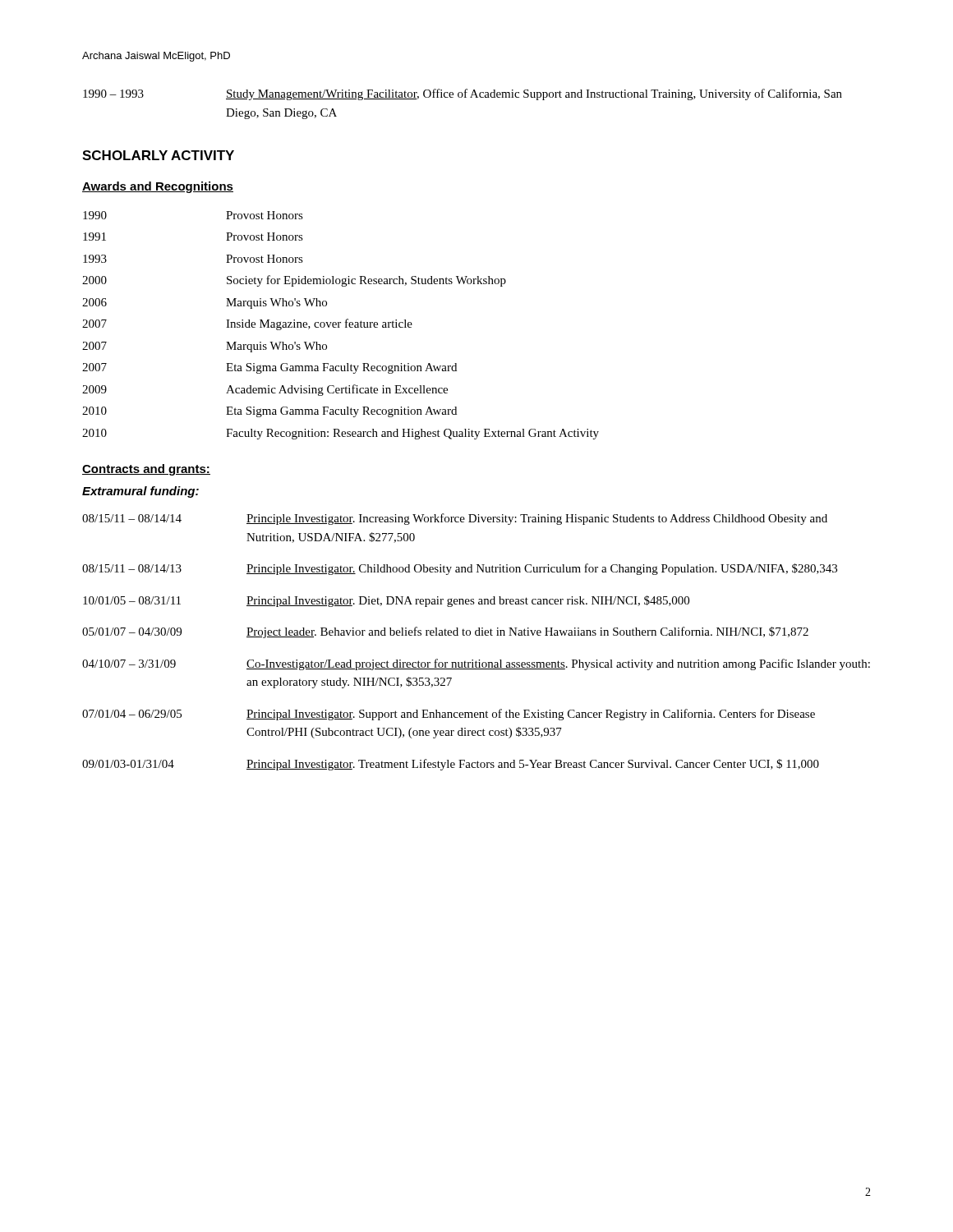Click where it says "Extramural funding:"

tap(141, 491)
